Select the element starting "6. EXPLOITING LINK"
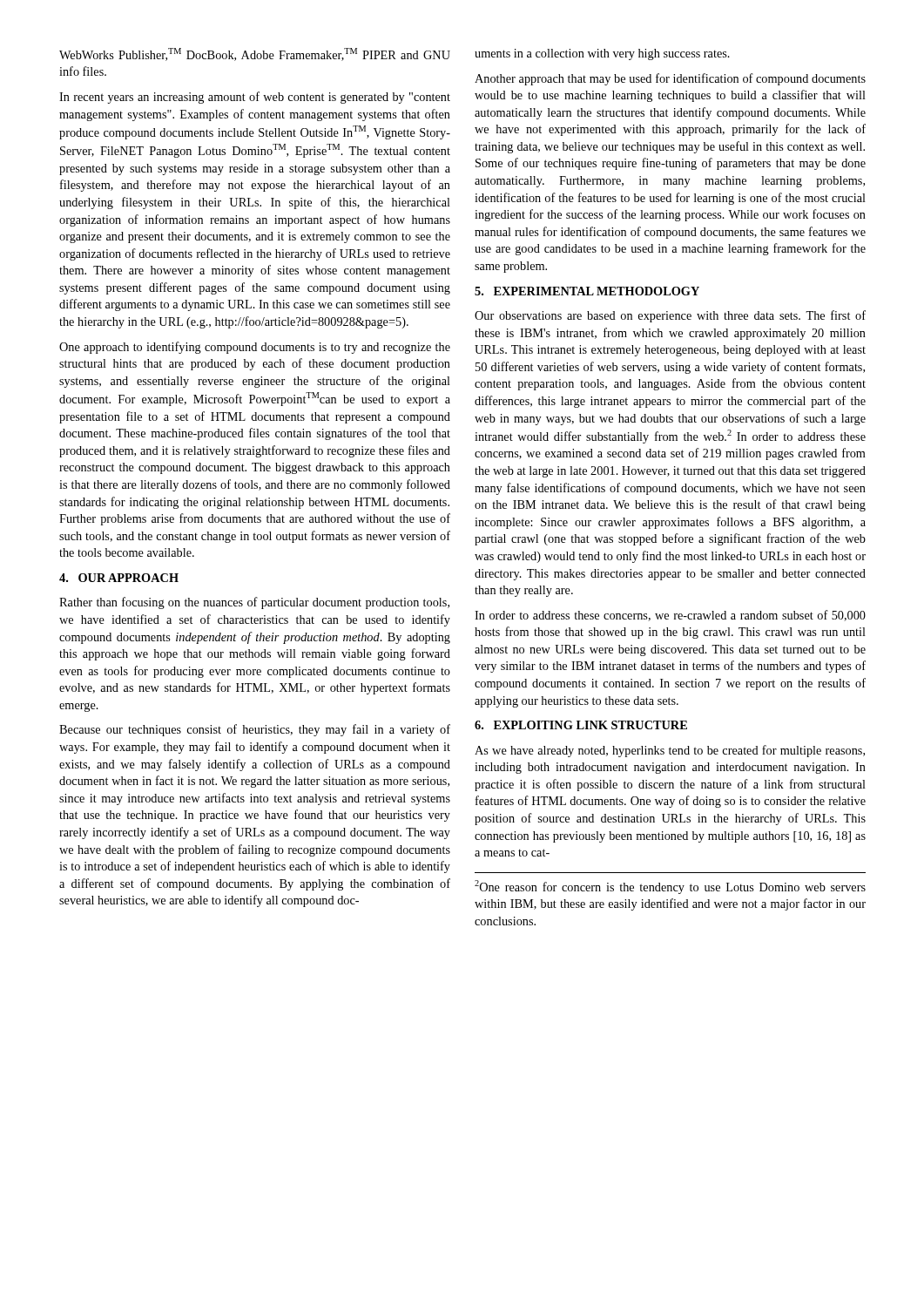Screen dimensions: 1307x924 point(670,726)
